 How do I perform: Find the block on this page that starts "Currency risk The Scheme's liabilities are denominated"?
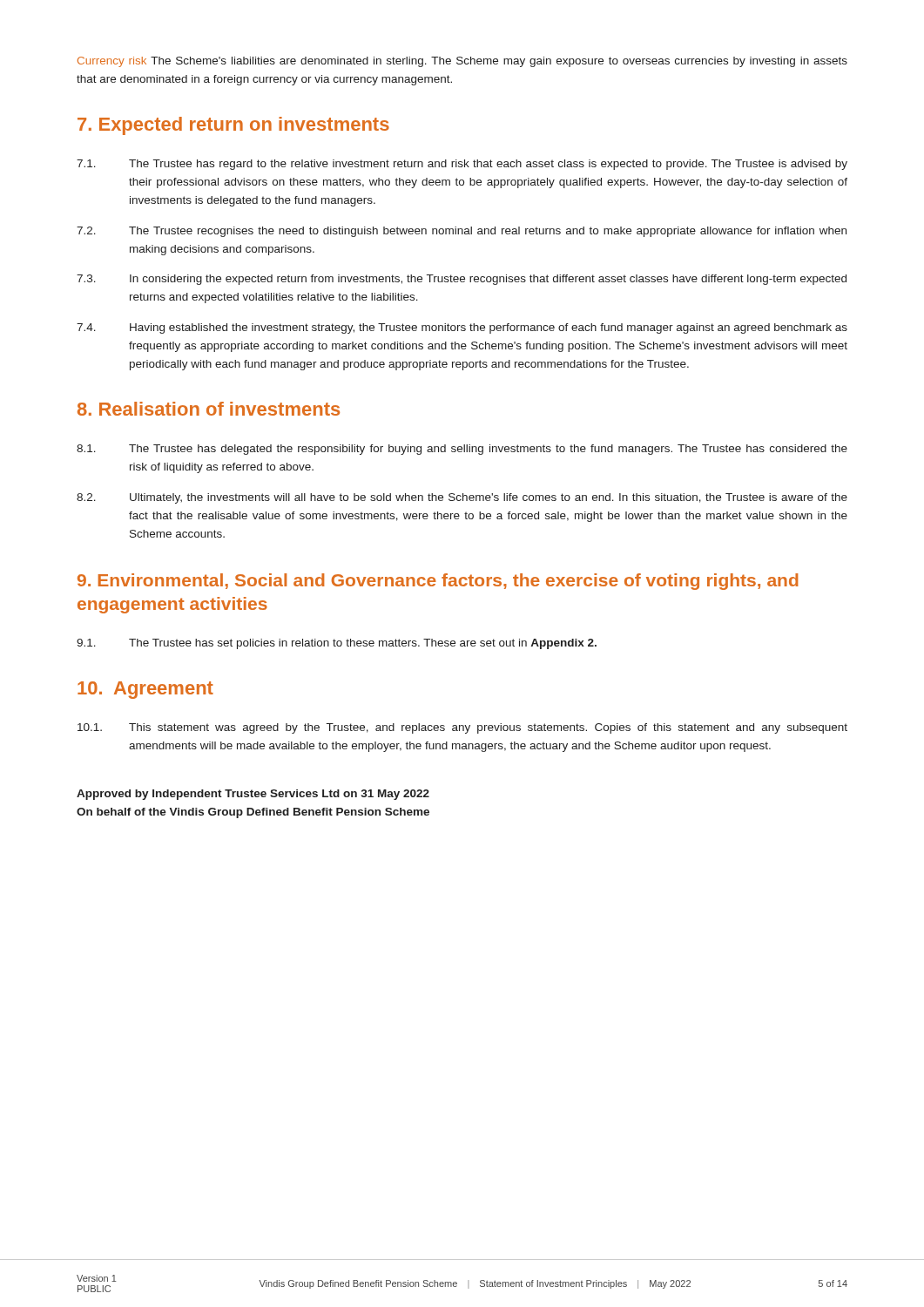click(462, 70)
